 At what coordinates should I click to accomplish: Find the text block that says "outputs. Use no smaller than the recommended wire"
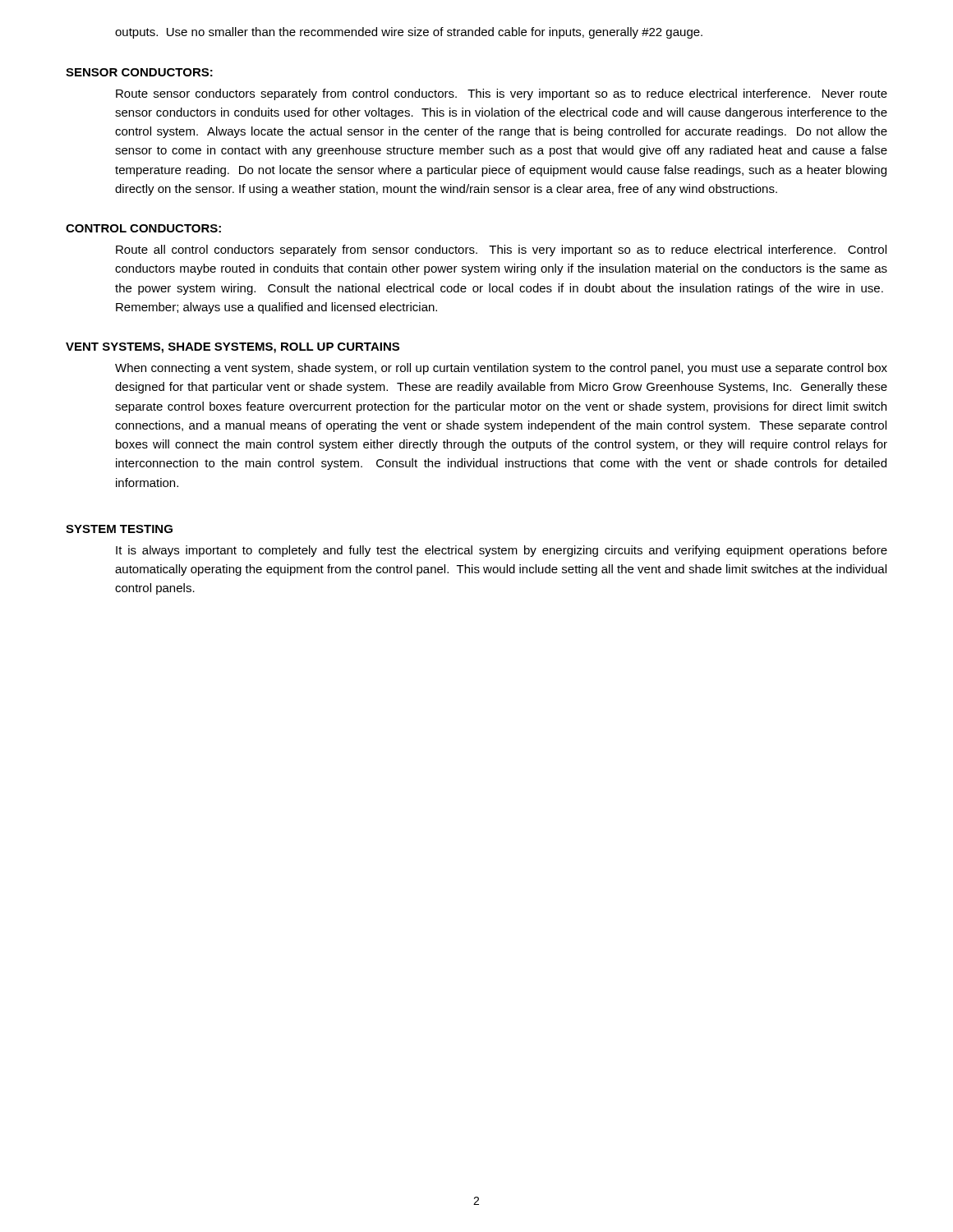coord(409,32)
